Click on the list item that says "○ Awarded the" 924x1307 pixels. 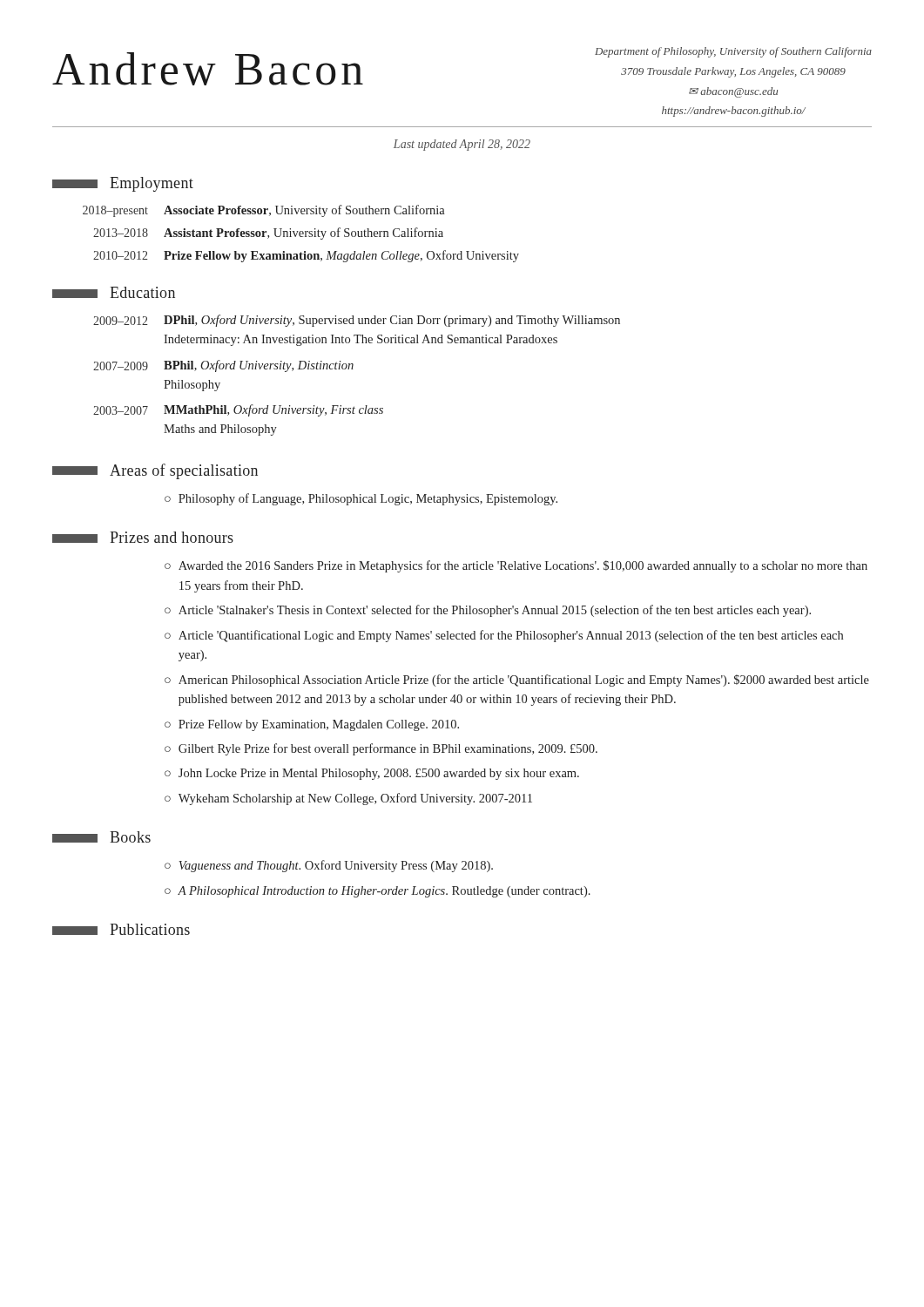[518, 576]
